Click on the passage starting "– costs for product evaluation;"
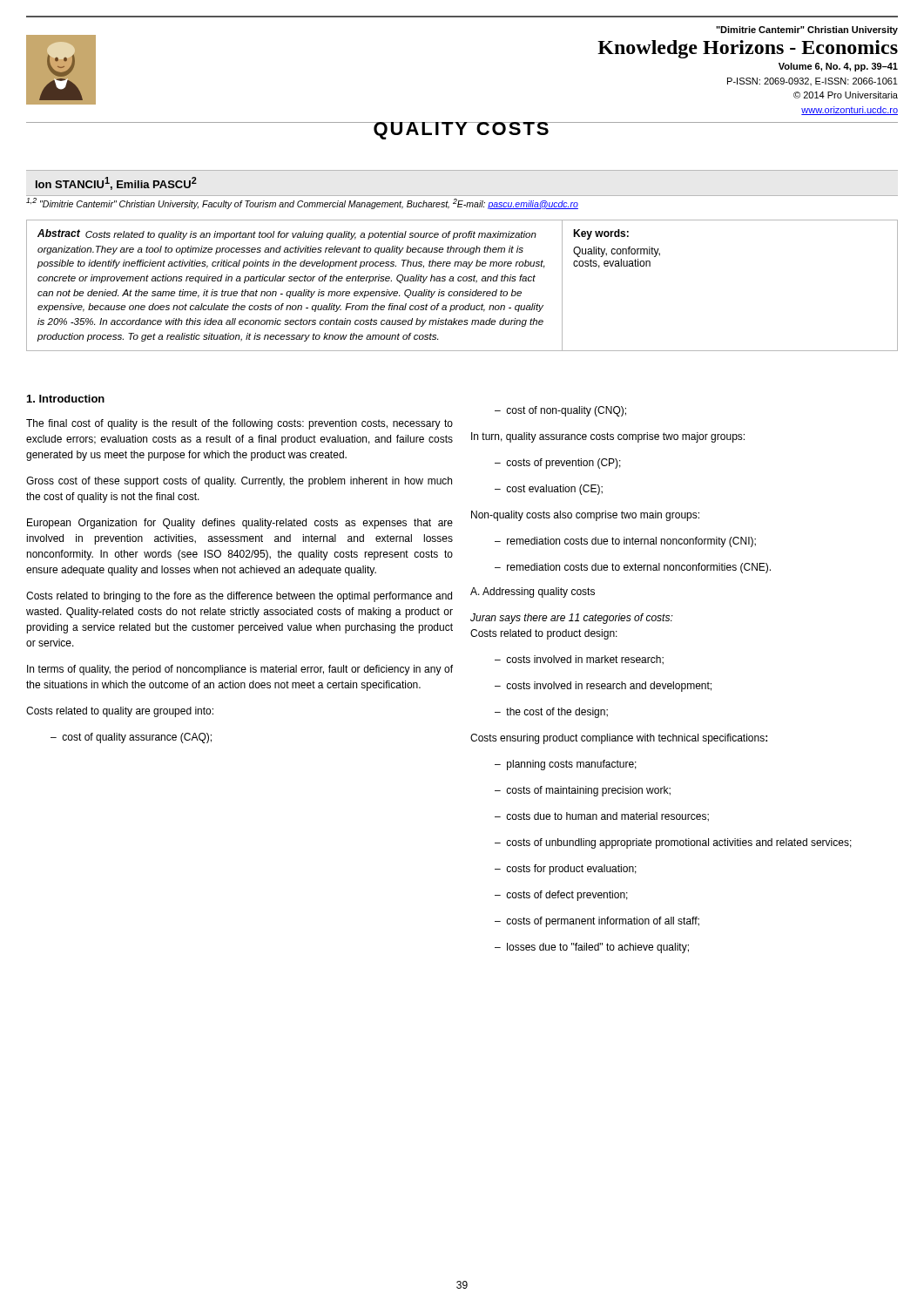 pos(566,870)
